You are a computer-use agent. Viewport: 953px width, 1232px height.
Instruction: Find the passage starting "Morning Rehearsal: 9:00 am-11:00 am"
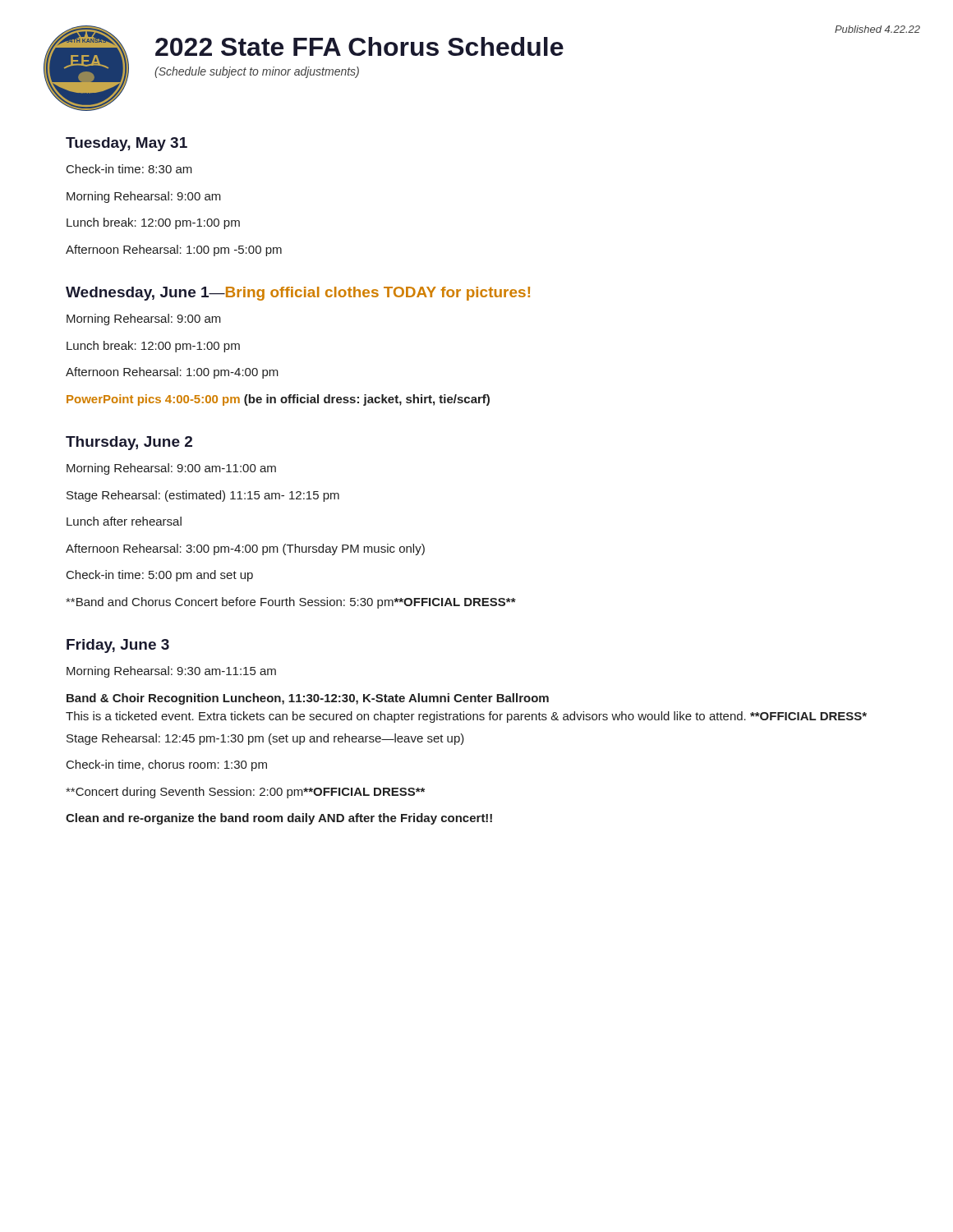point(171,468)
